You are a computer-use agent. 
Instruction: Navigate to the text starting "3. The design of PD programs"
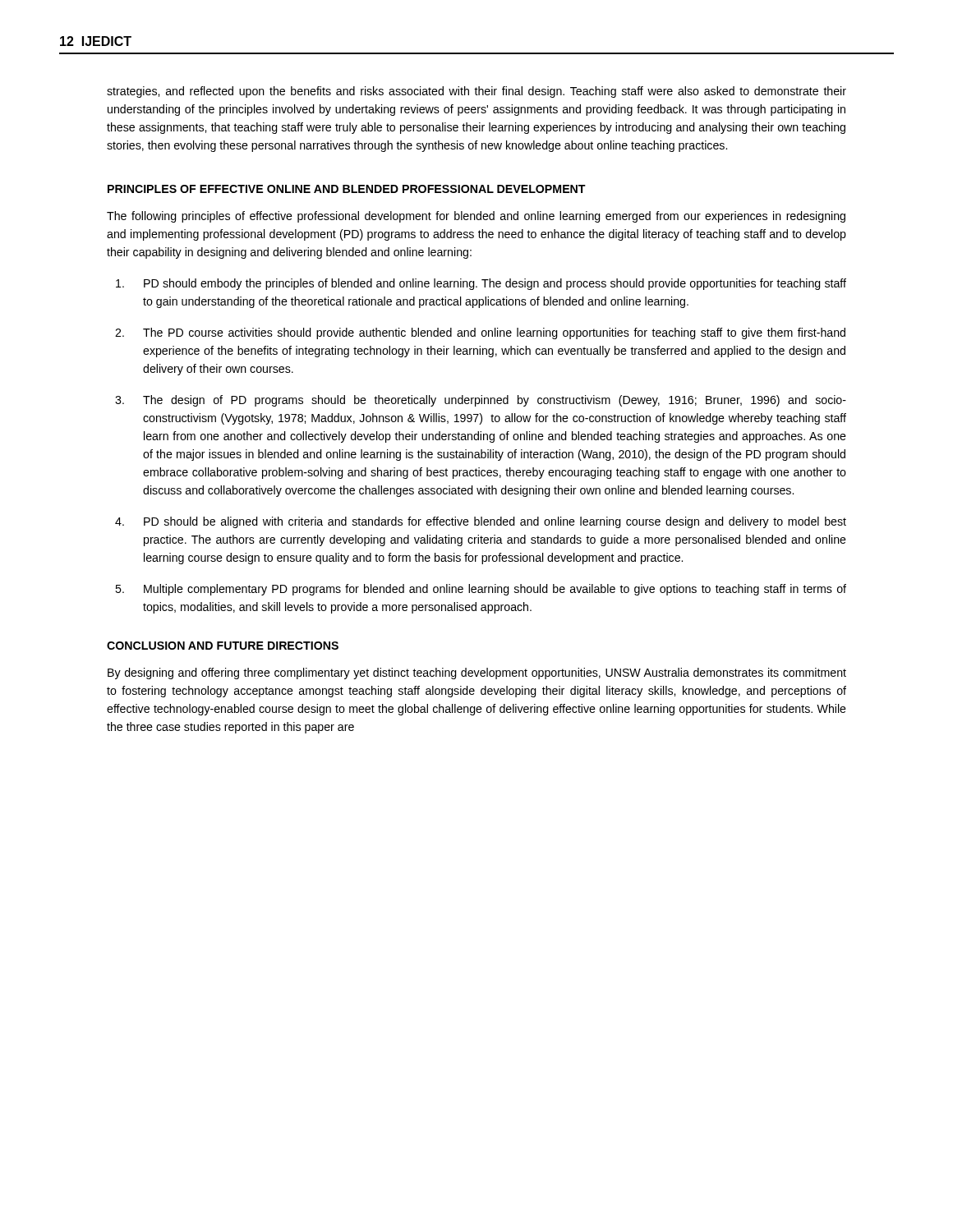[x=476, y=445]
